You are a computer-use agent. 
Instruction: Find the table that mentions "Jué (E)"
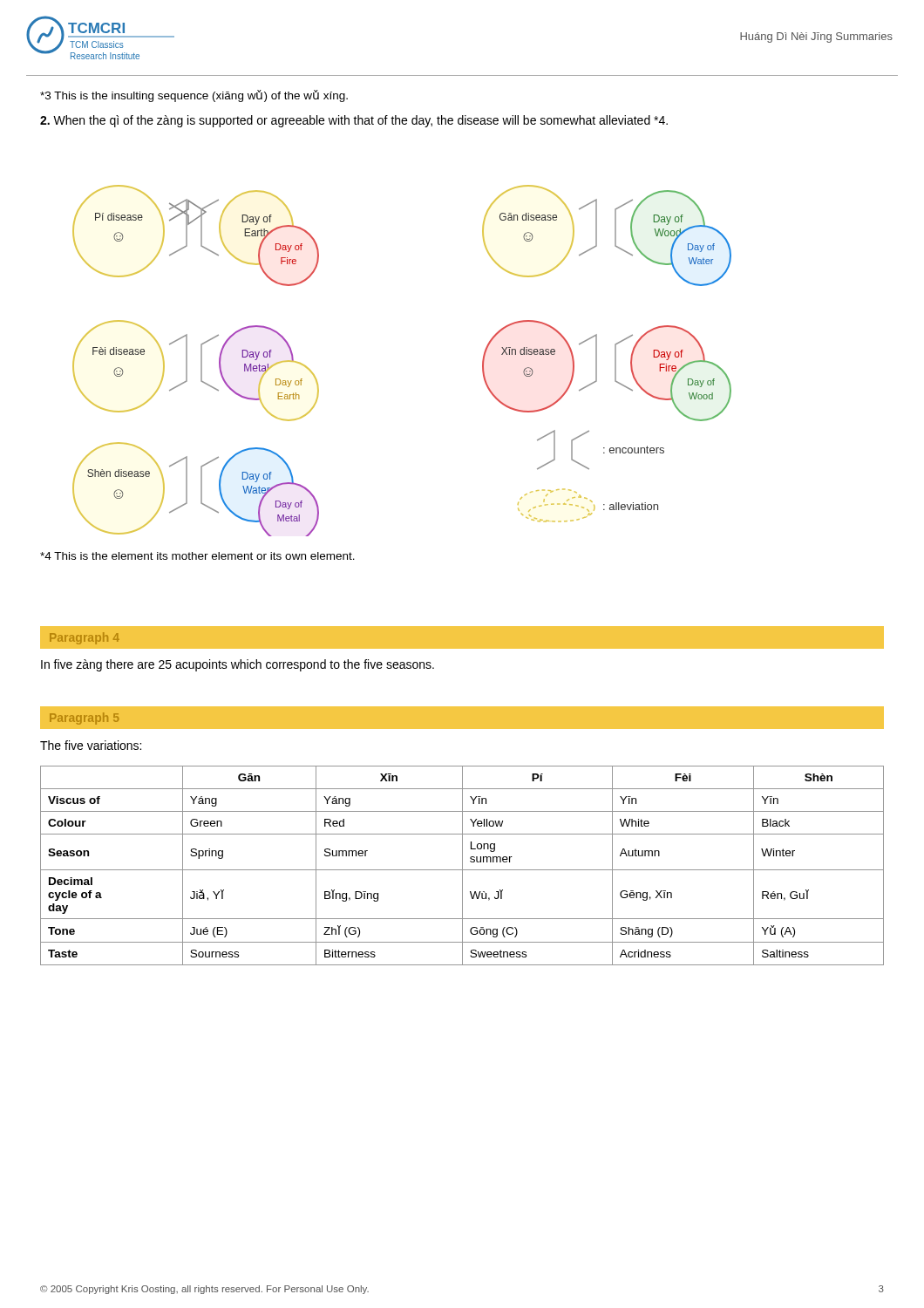[x=462, y=865]
